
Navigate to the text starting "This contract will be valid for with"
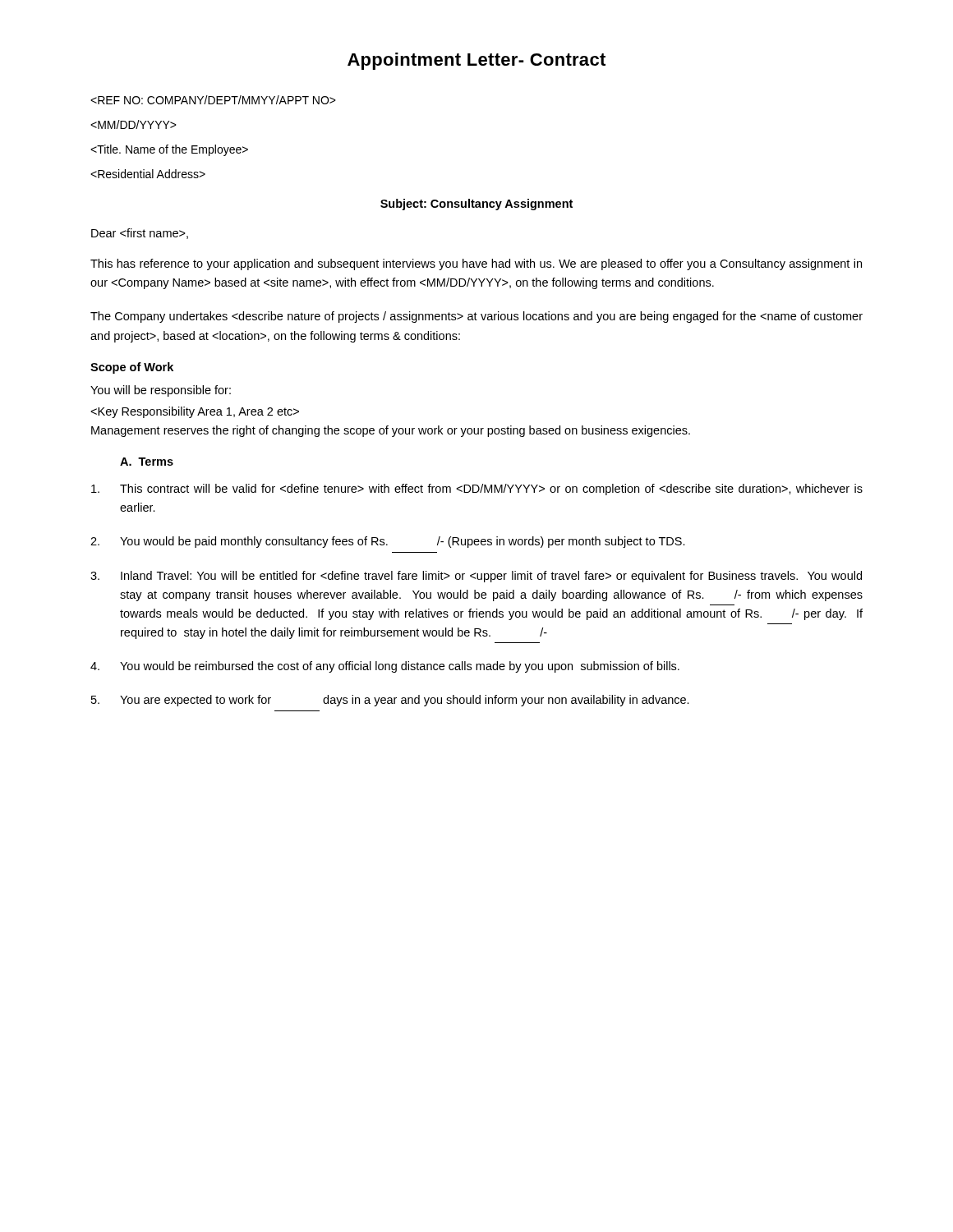(476, 499)
